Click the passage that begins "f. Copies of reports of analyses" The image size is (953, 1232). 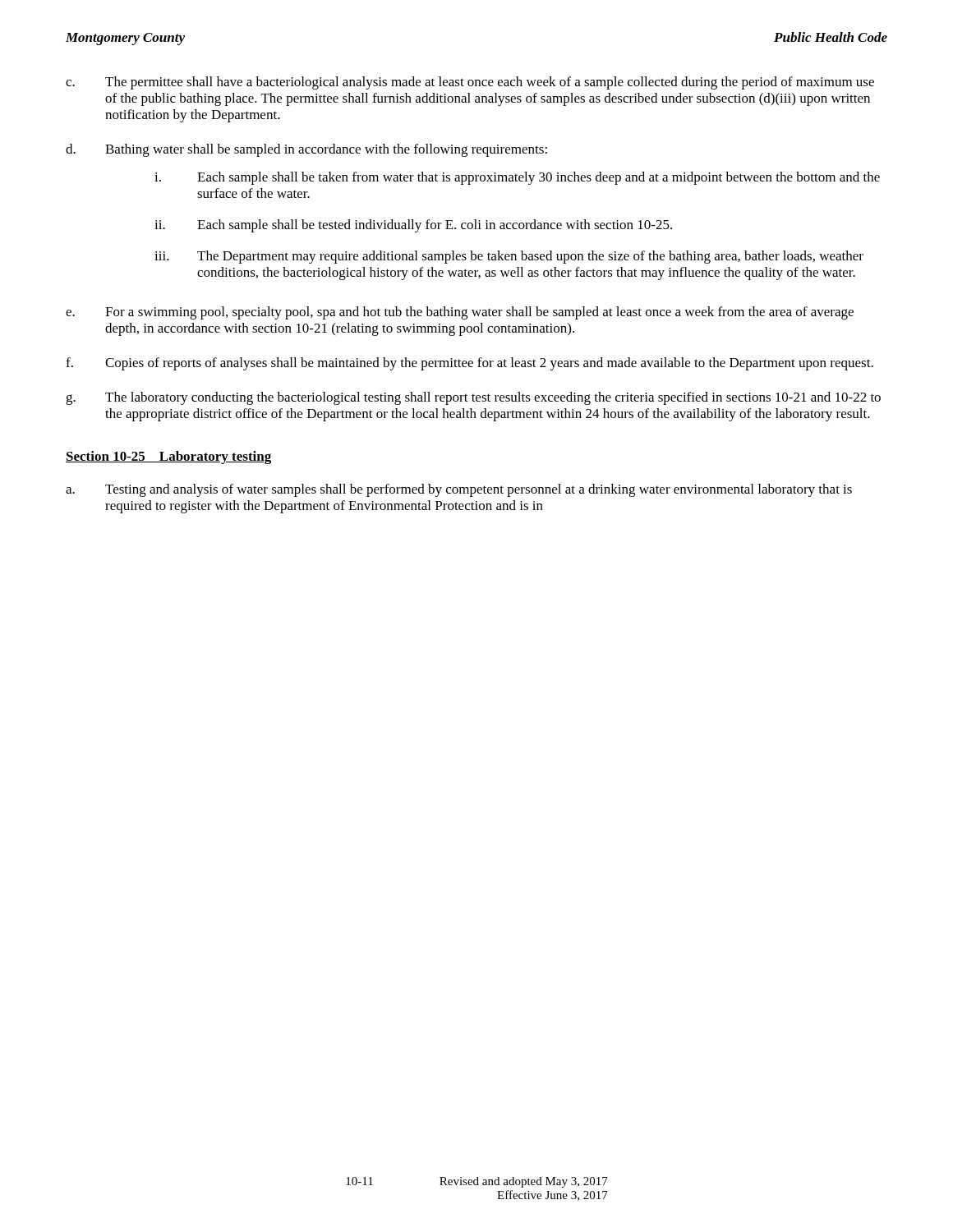[470, 363]
